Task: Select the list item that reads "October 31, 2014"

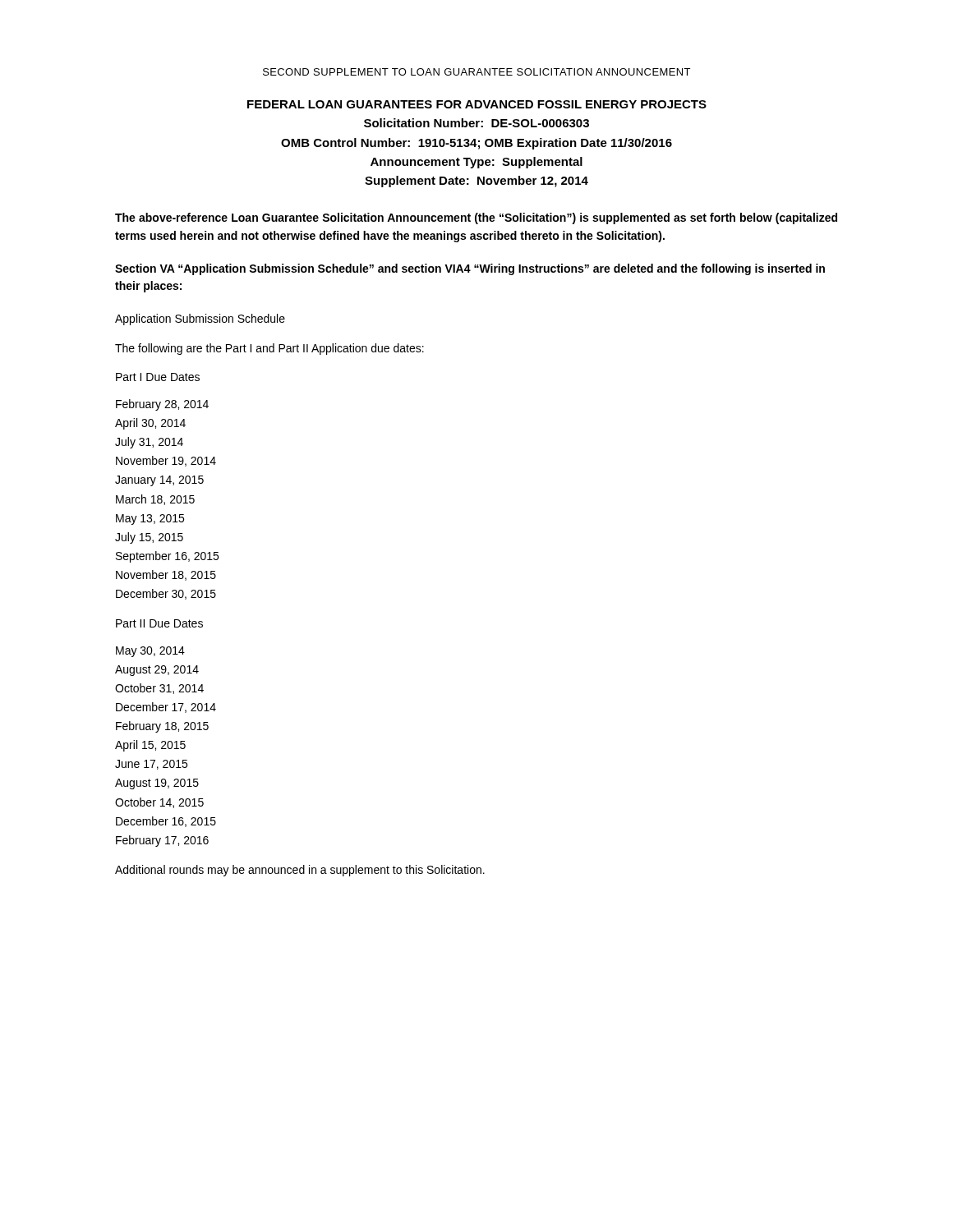Action: coord(159,688)
